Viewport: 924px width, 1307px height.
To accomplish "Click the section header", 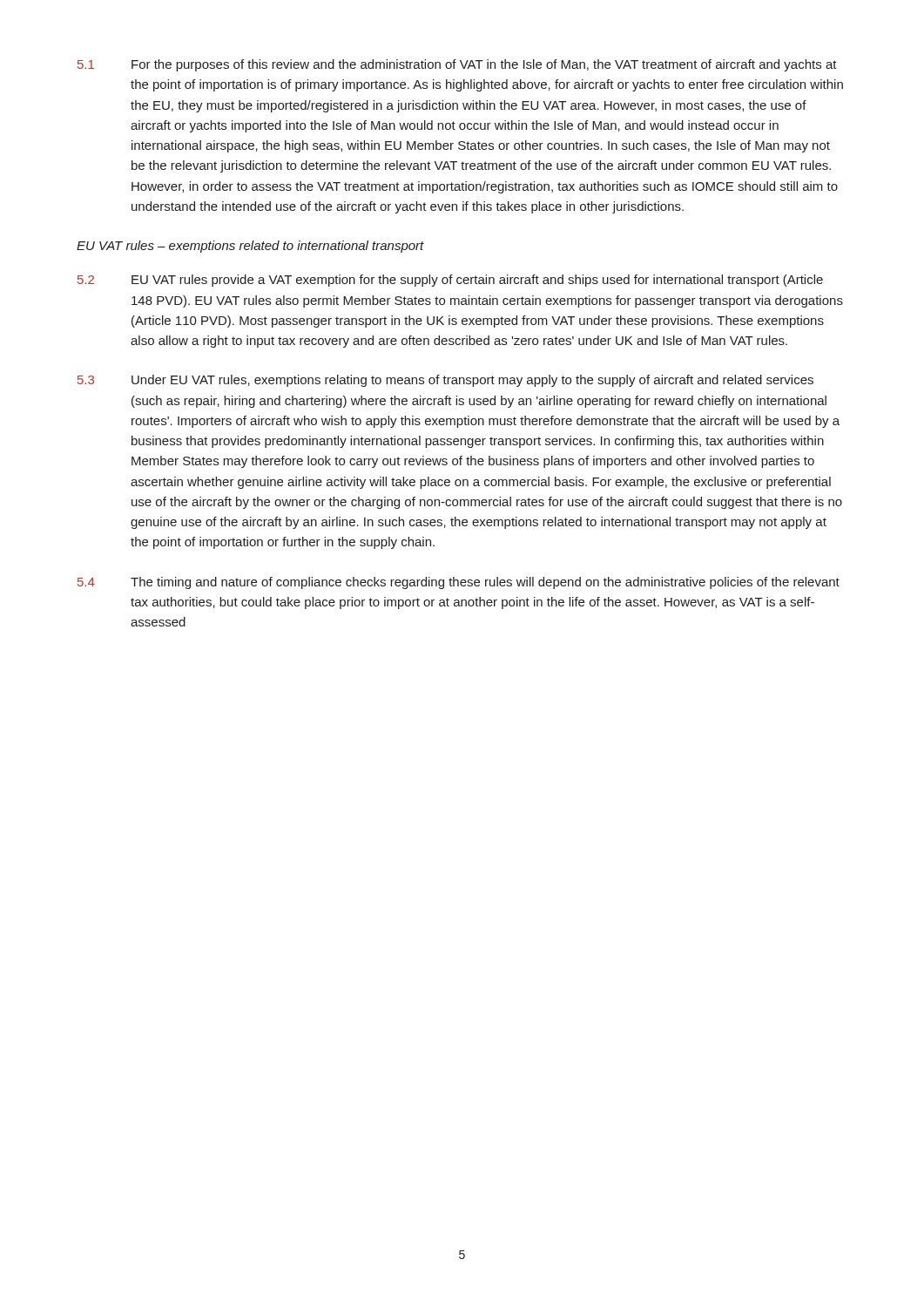I will [250, 245].
